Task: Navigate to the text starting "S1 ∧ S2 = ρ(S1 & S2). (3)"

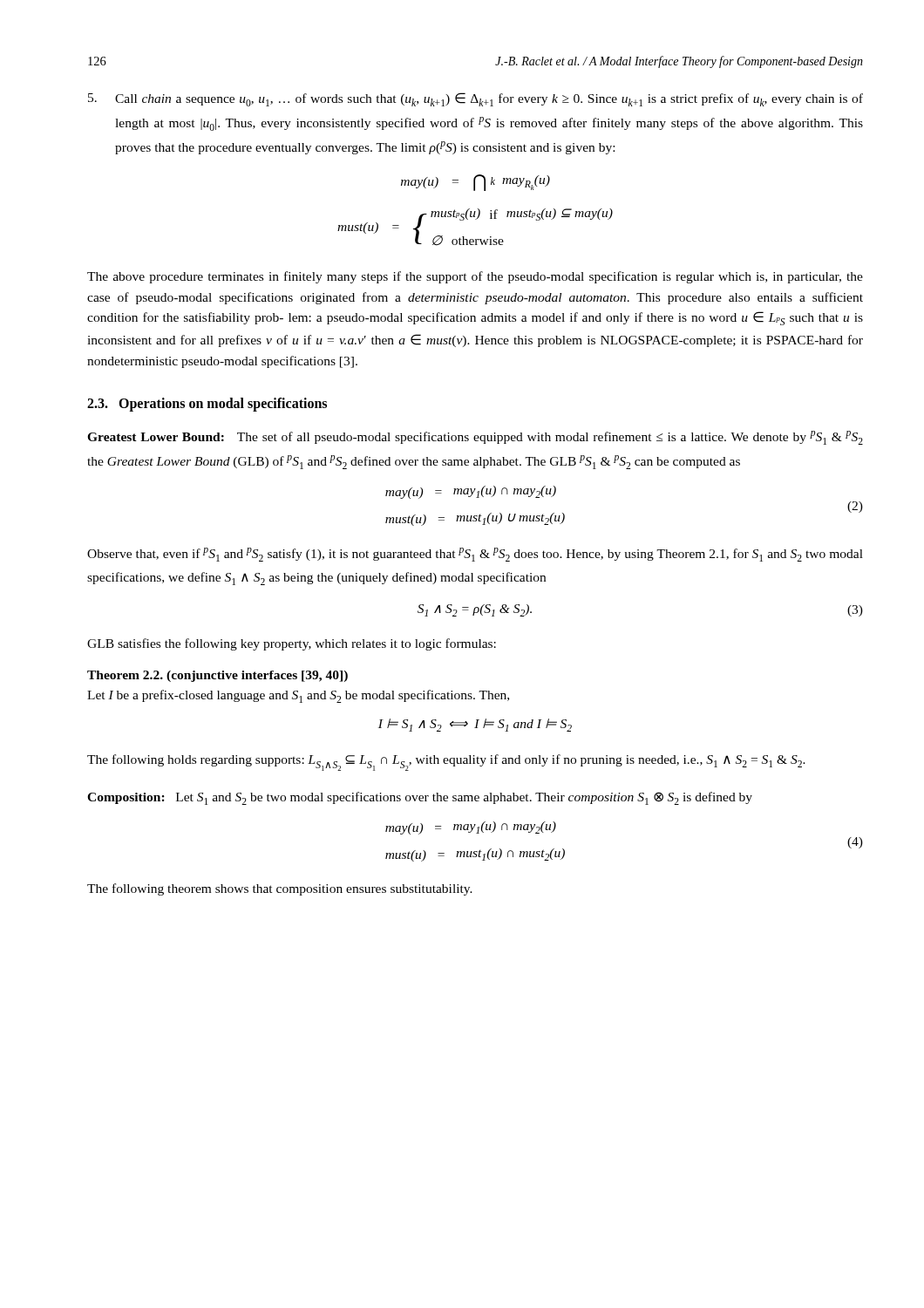Action: click(x=482, y=610)
